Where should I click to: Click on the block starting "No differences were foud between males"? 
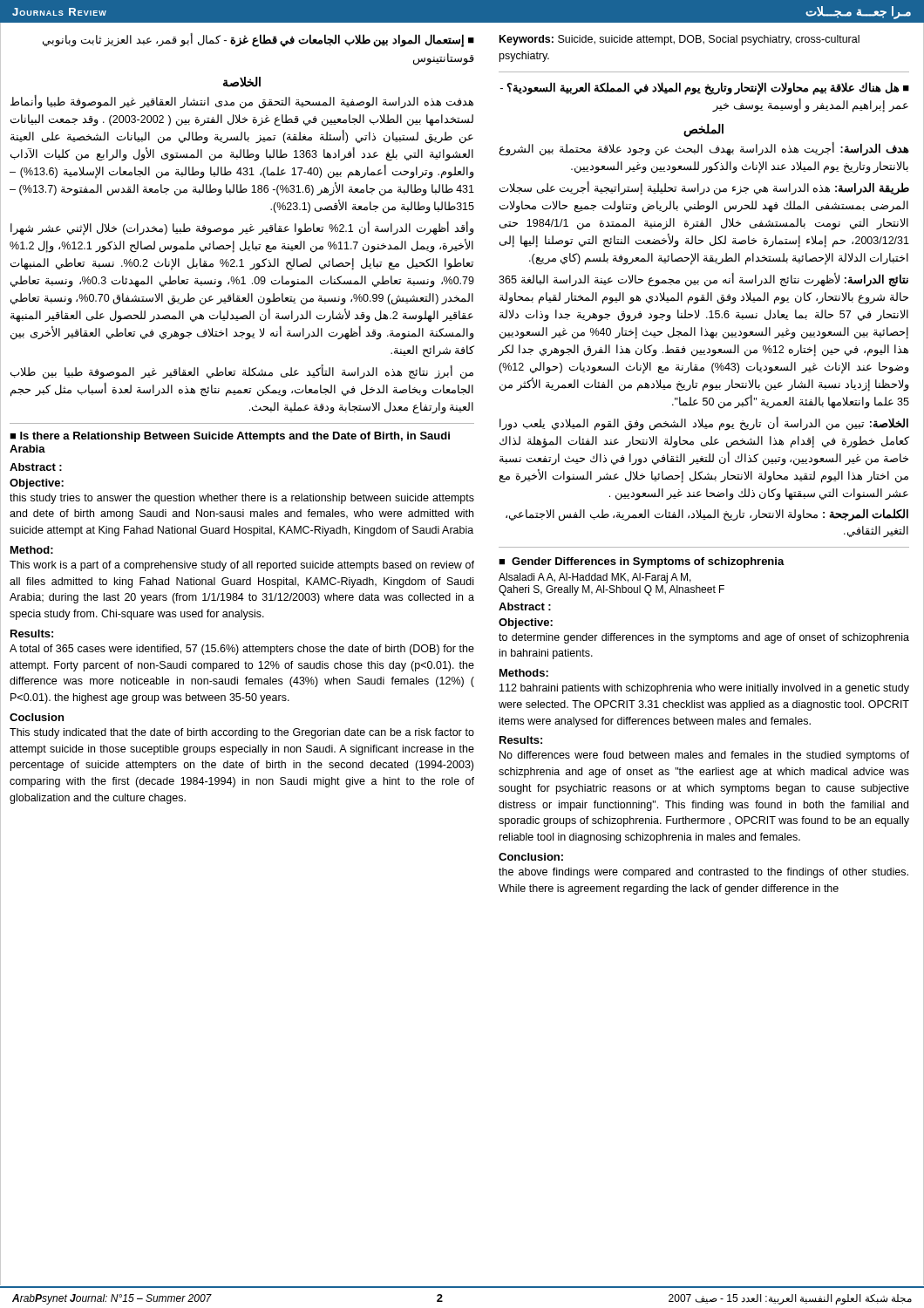pyautogui.click(x=704, y=796)
